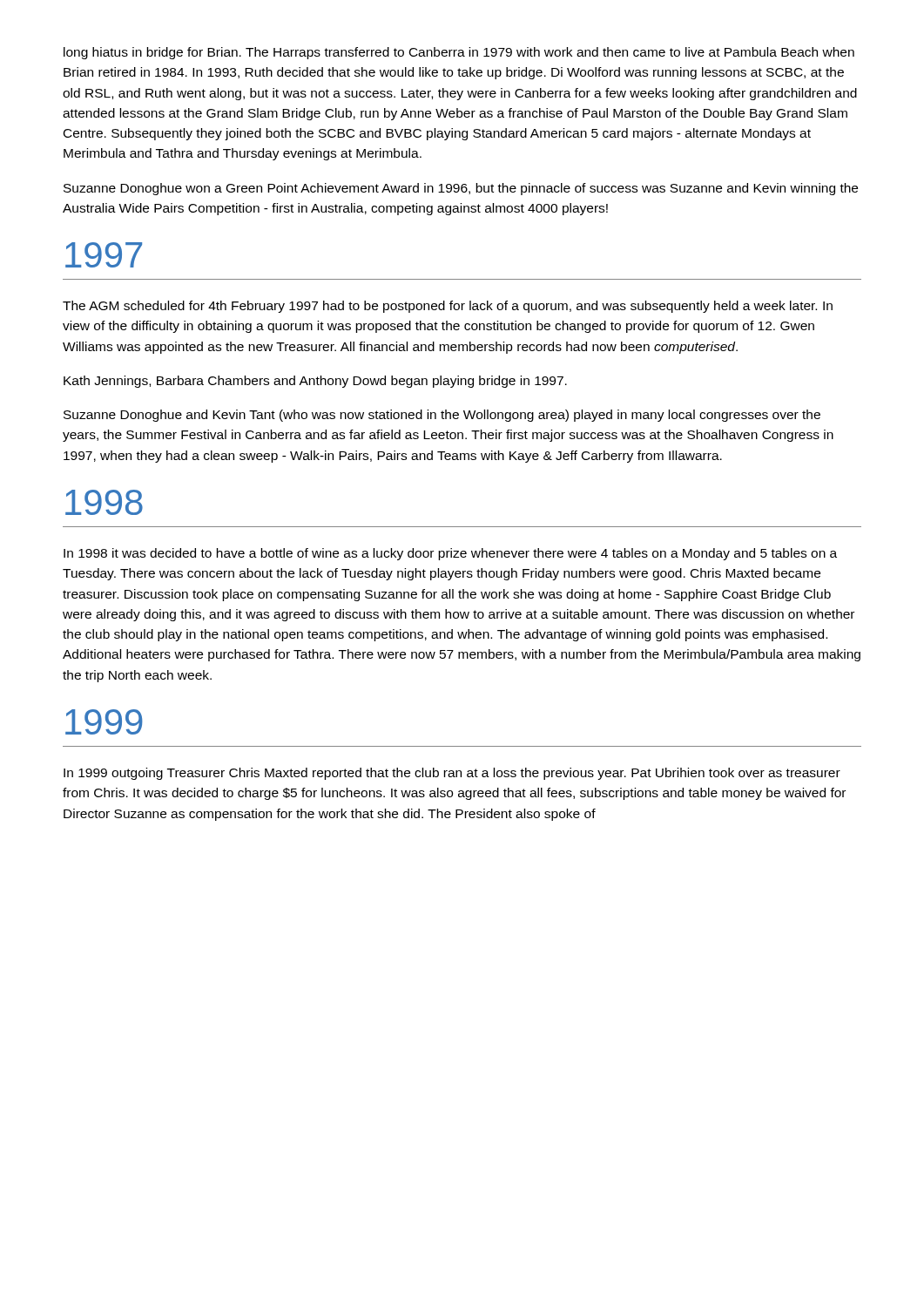The image size is (924, 1307).
Task: Find the text block containing "long hiatus in bridge"
Action: (462, 103)
